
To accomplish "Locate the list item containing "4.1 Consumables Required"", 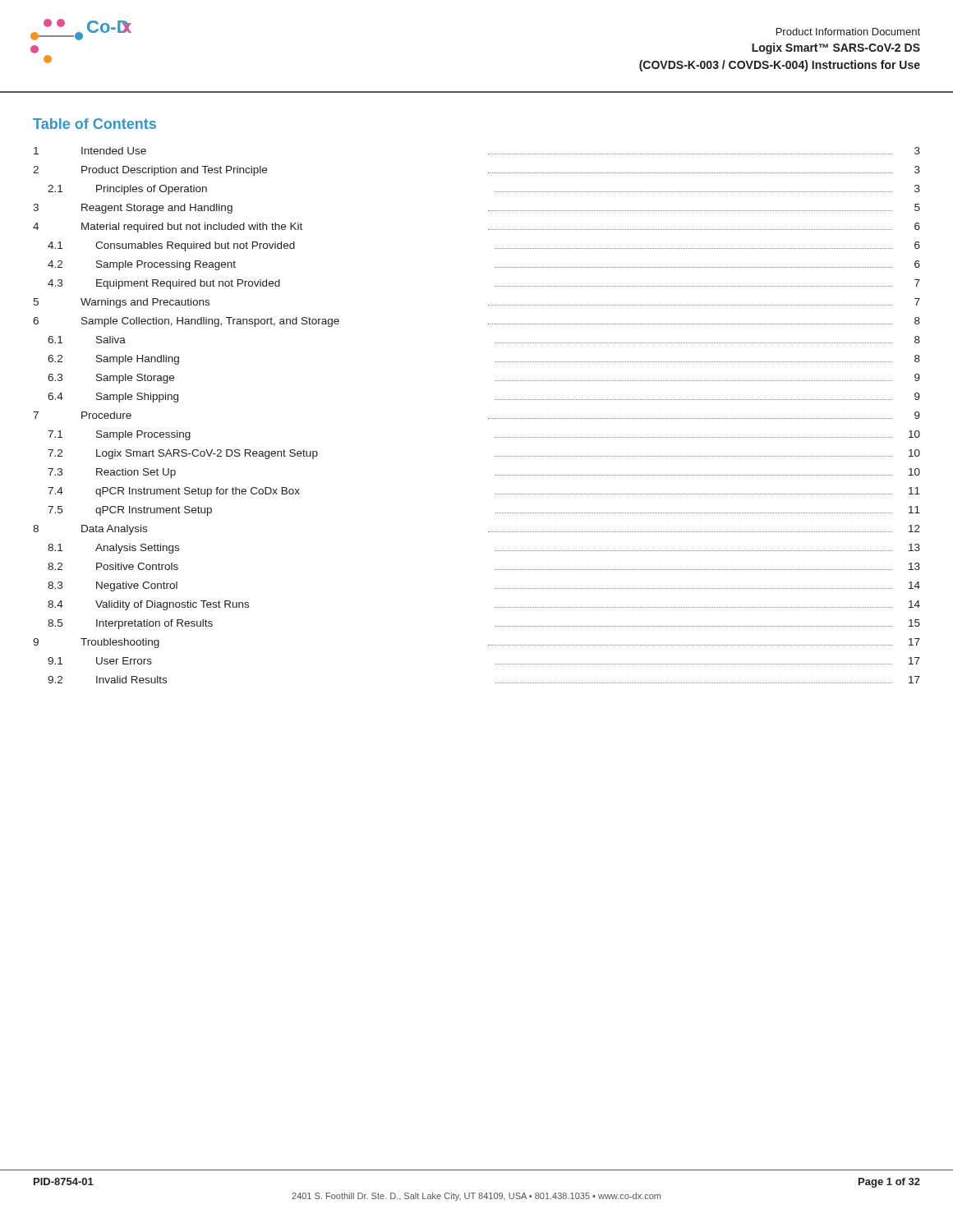I will click(193, 246).
